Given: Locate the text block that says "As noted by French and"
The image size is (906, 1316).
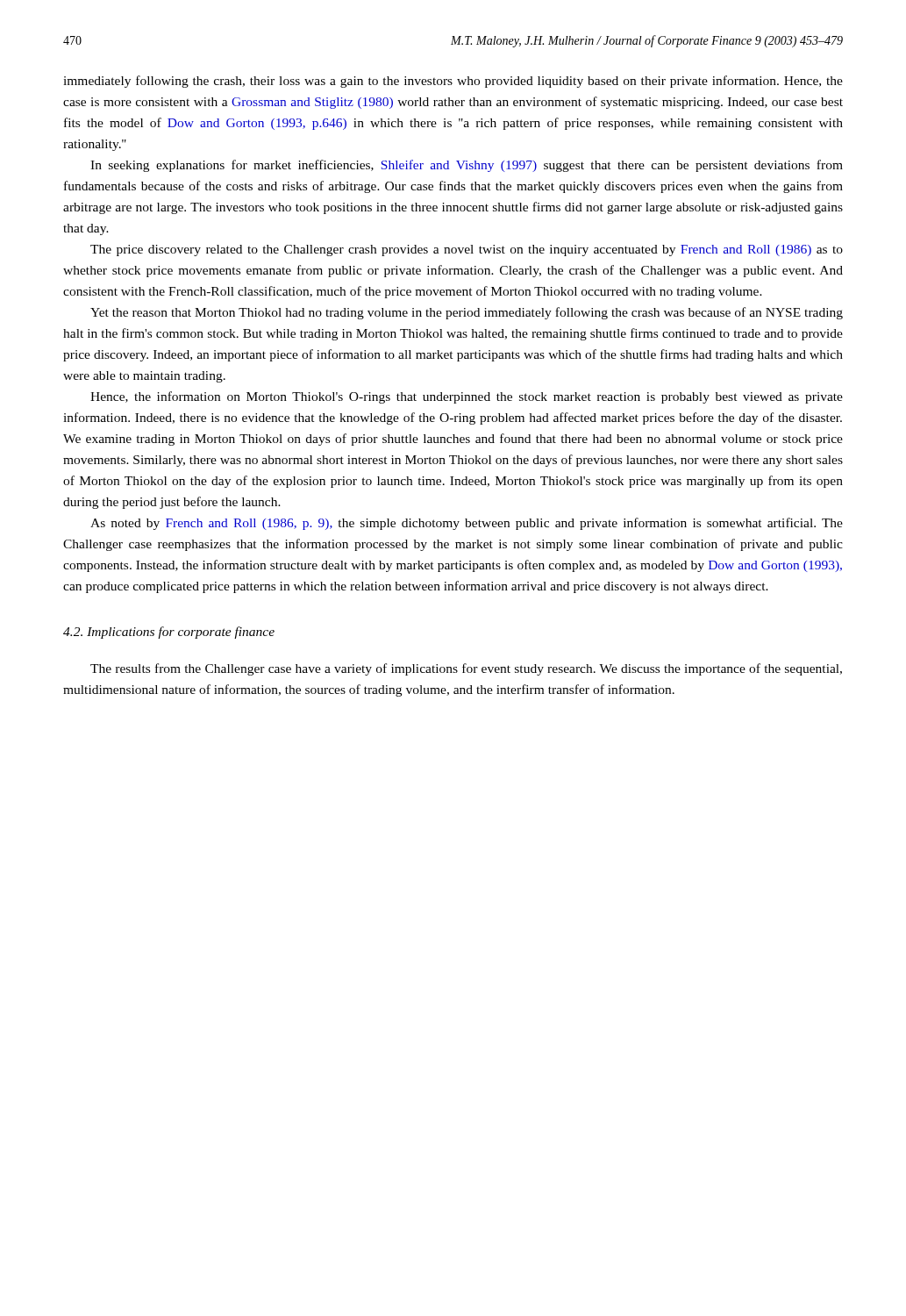Looking at the screenshot, I should click(x=453, y=555).
